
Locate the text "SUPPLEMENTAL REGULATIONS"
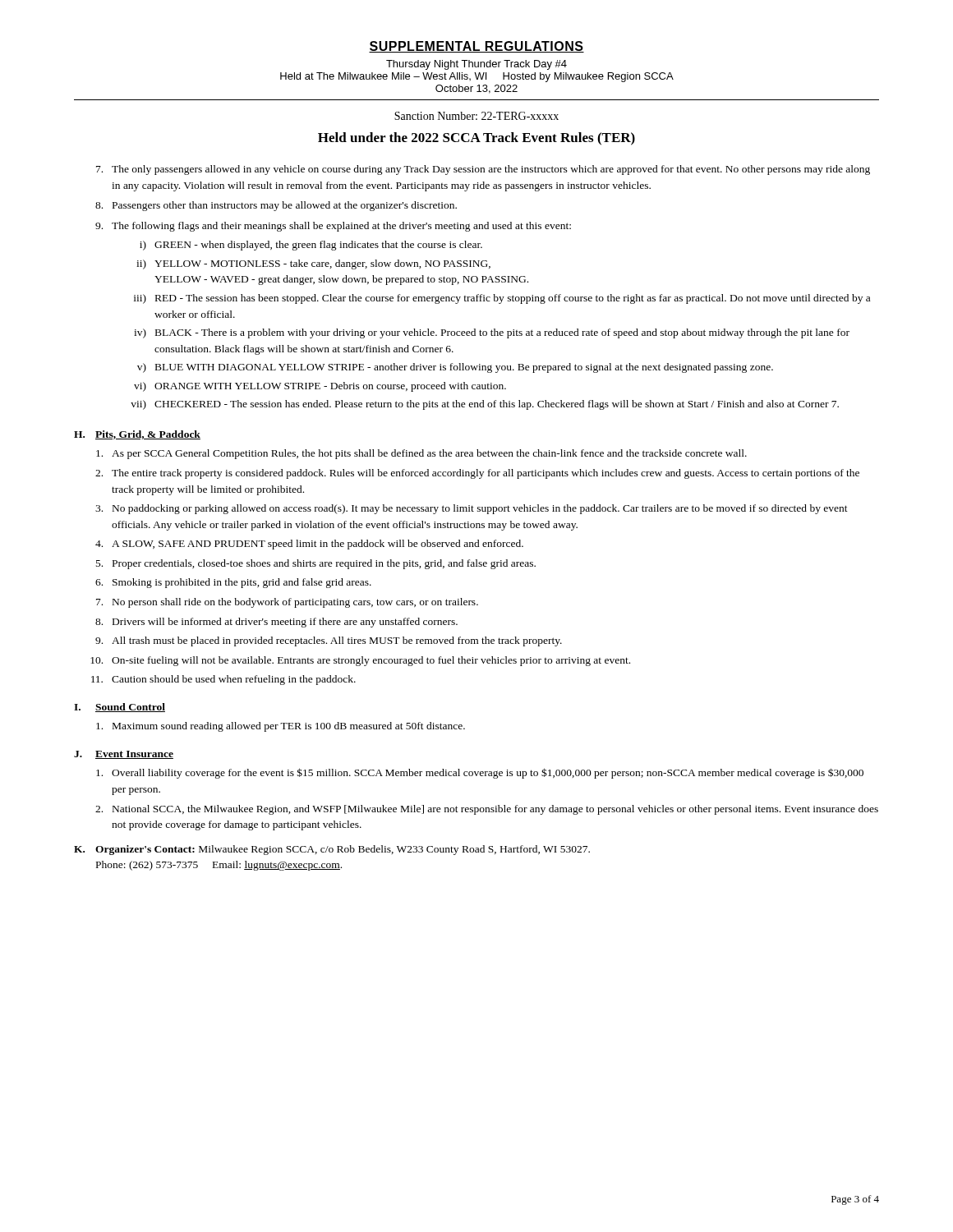click(x=476, y=47)
